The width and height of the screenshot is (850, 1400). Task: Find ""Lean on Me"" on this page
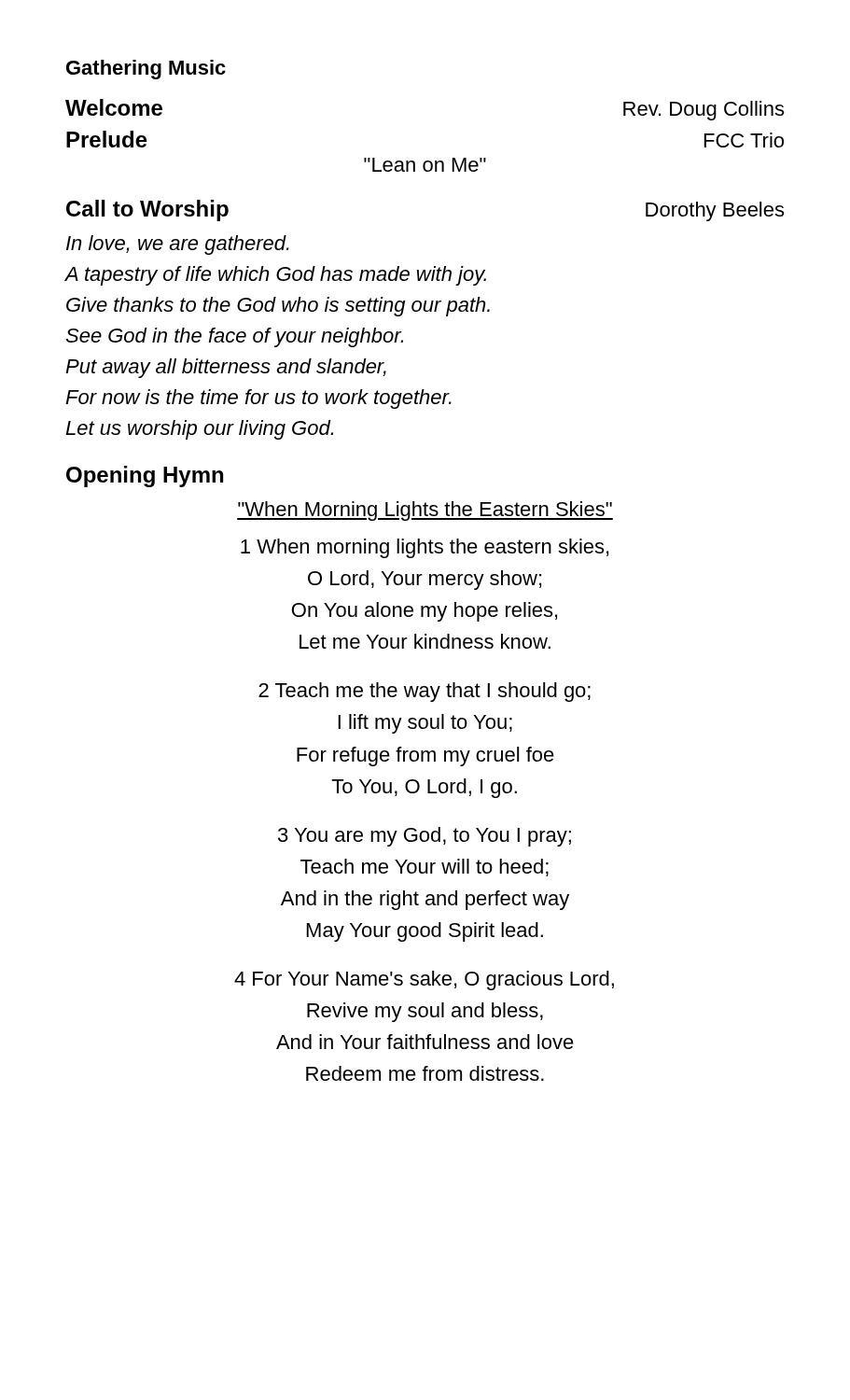(425, 165)
